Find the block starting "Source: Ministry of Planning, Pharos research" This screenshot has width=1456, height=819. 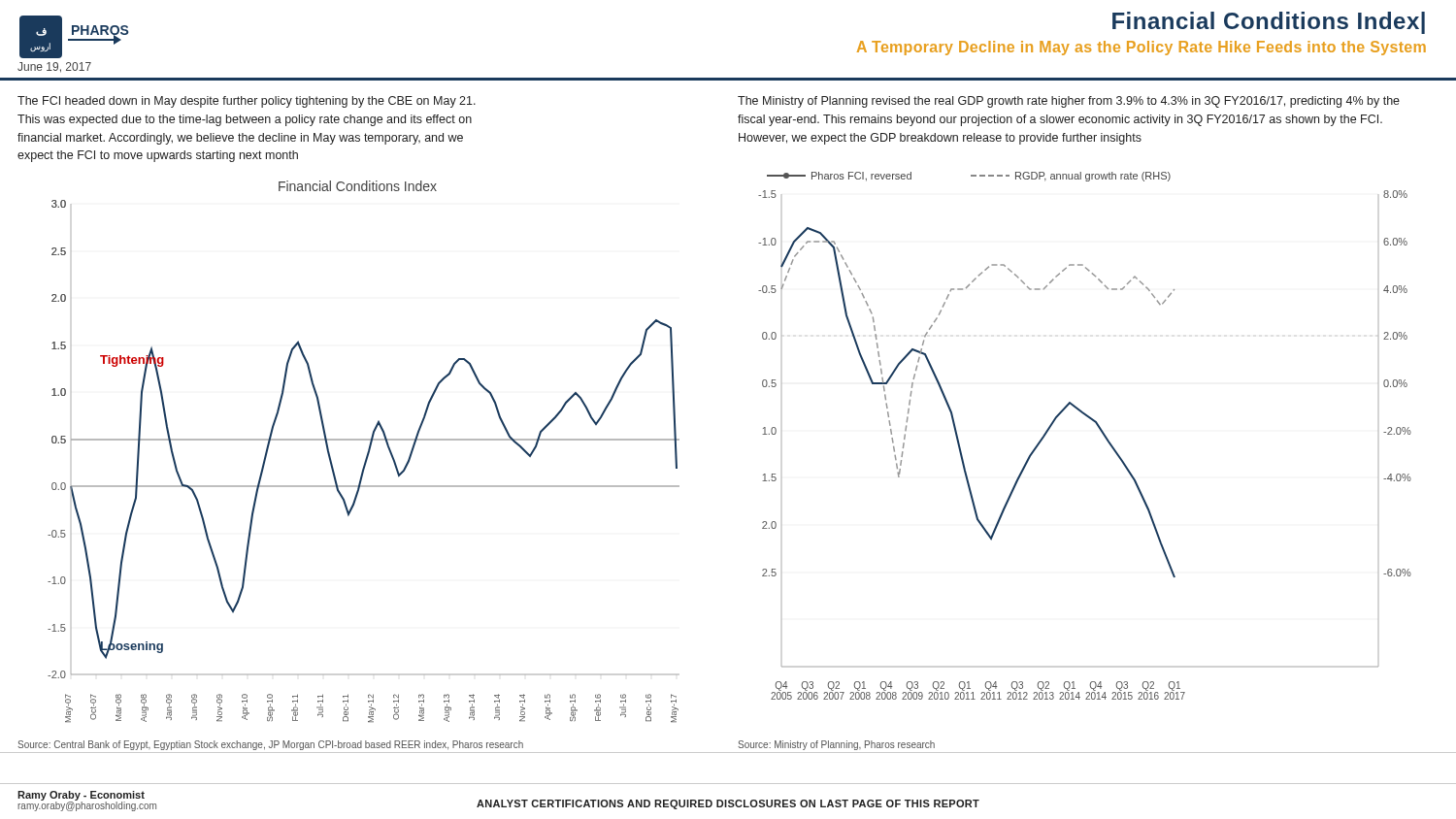click(x=836, y=745)
